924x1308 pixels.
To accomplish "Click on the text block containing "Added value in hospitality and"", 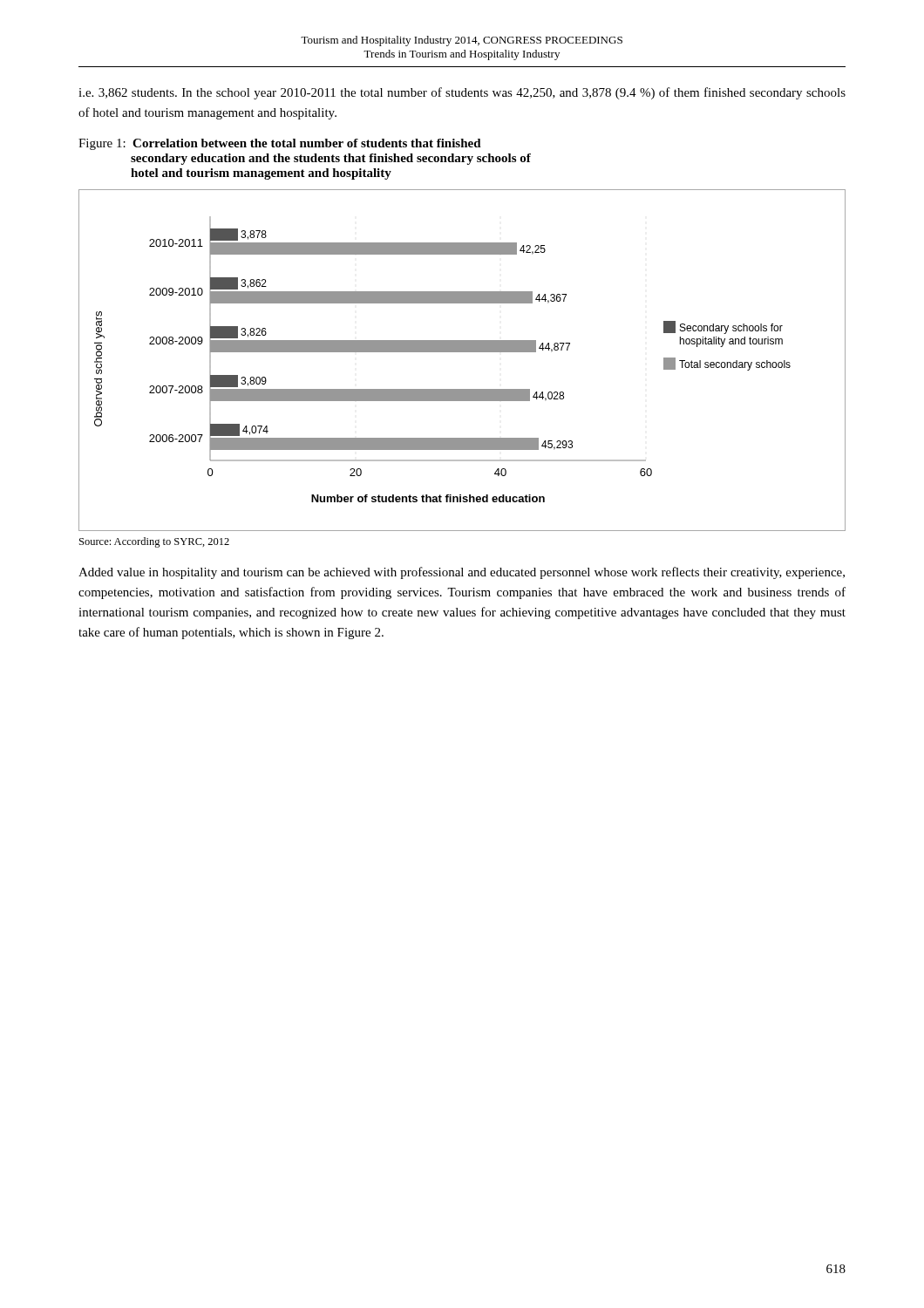I will [x=462, y=602].
